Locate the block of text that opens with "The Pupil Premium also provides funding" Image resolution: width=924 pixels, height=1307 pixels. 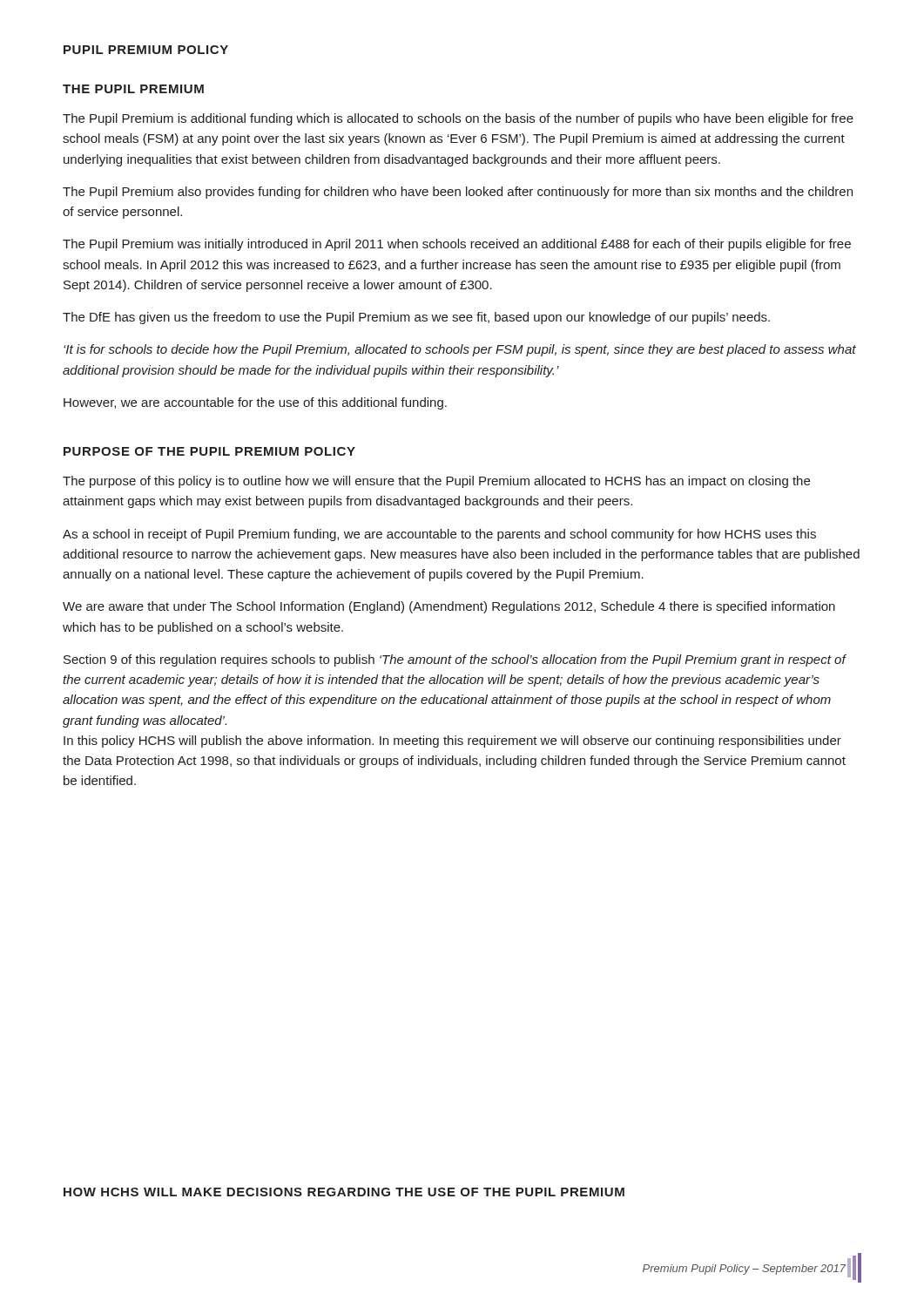pyautogui.click(x=458, y=201)
